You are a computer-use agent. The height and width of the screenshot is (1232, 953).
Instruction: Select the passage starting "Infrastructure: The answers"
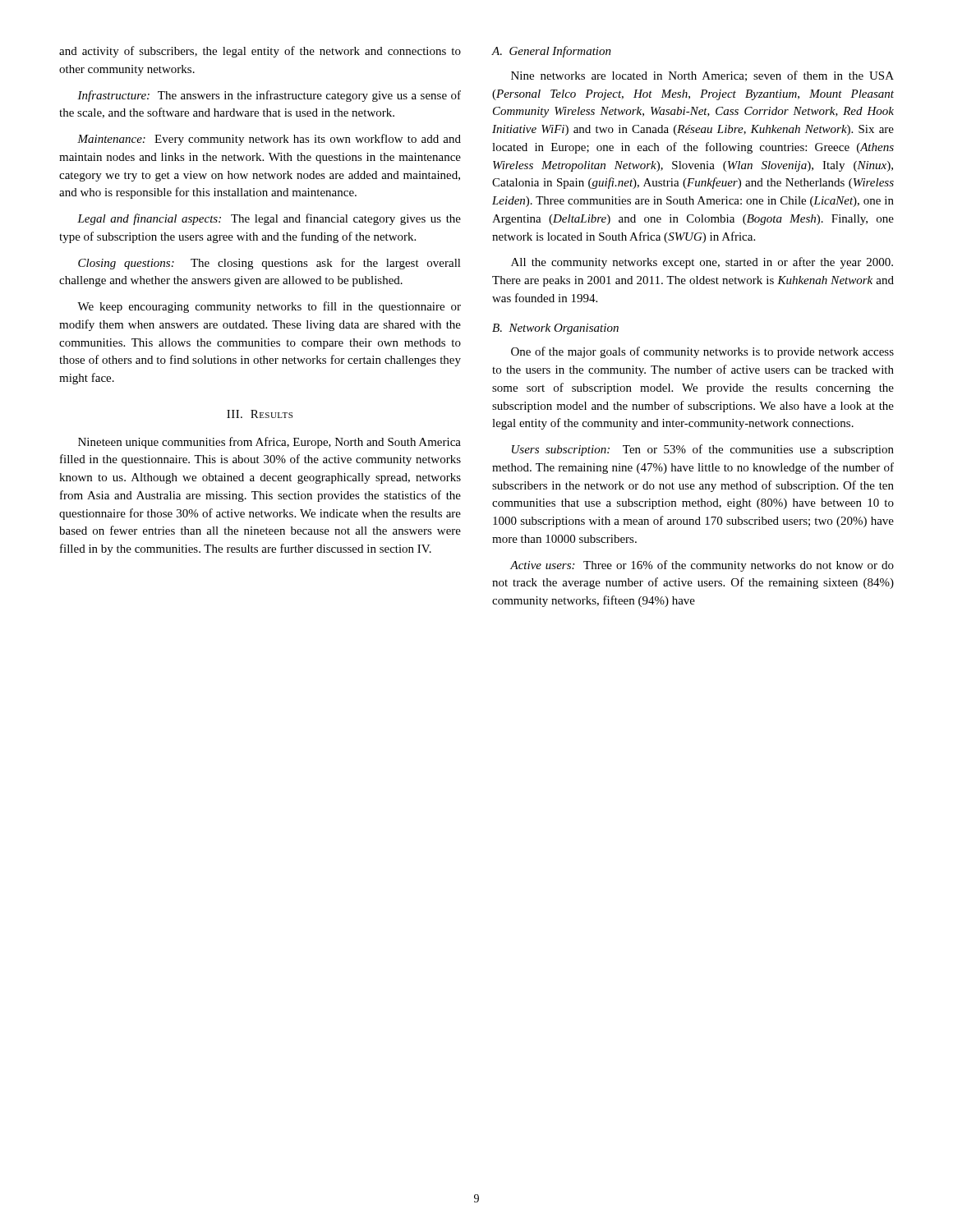(x=260, y=104)
